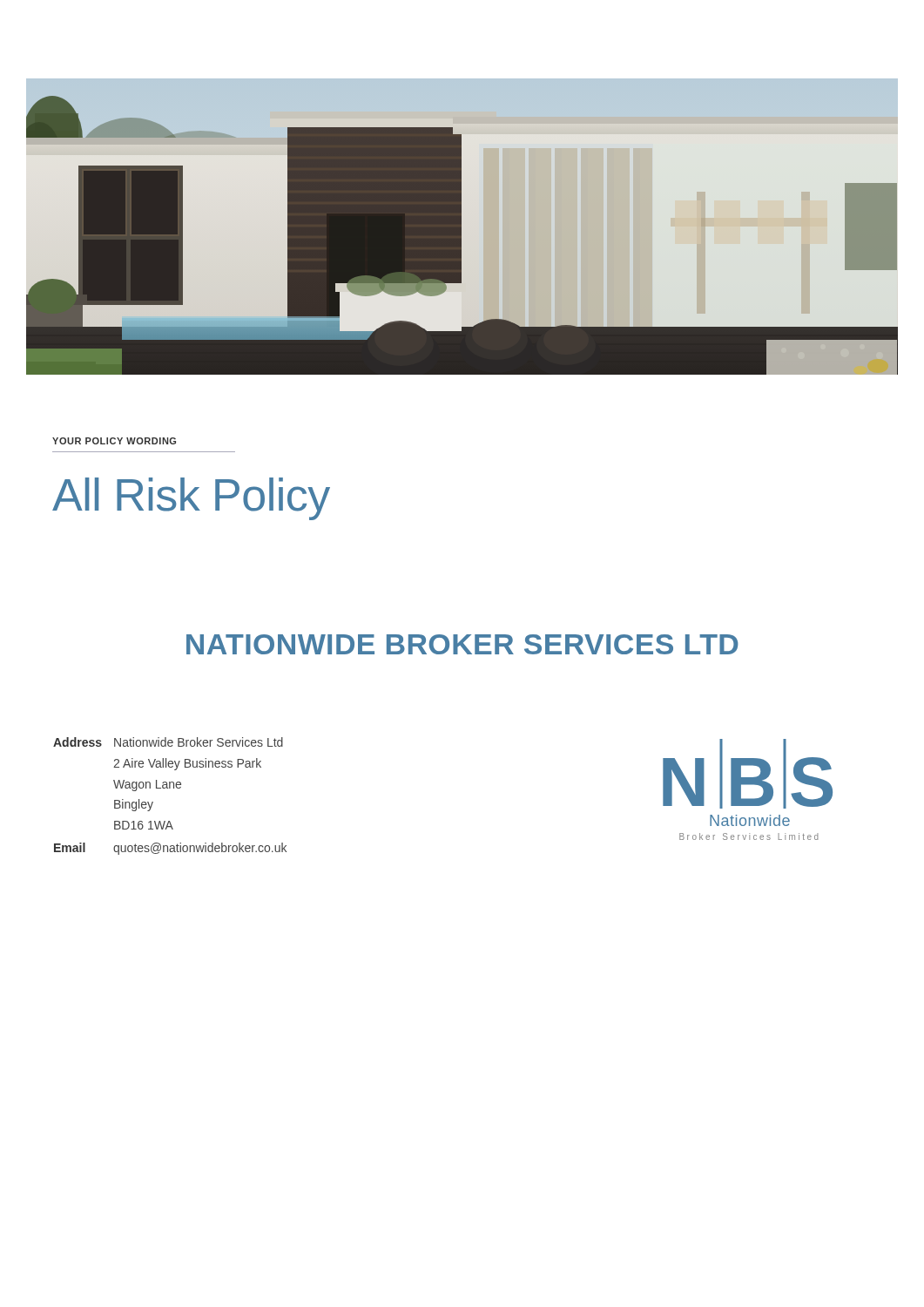Screen dimensions: 1307x924
Task: Click where it says "NATIONWIDE BROKER SERVICES LTD"
Action: (x=462, y=644)
